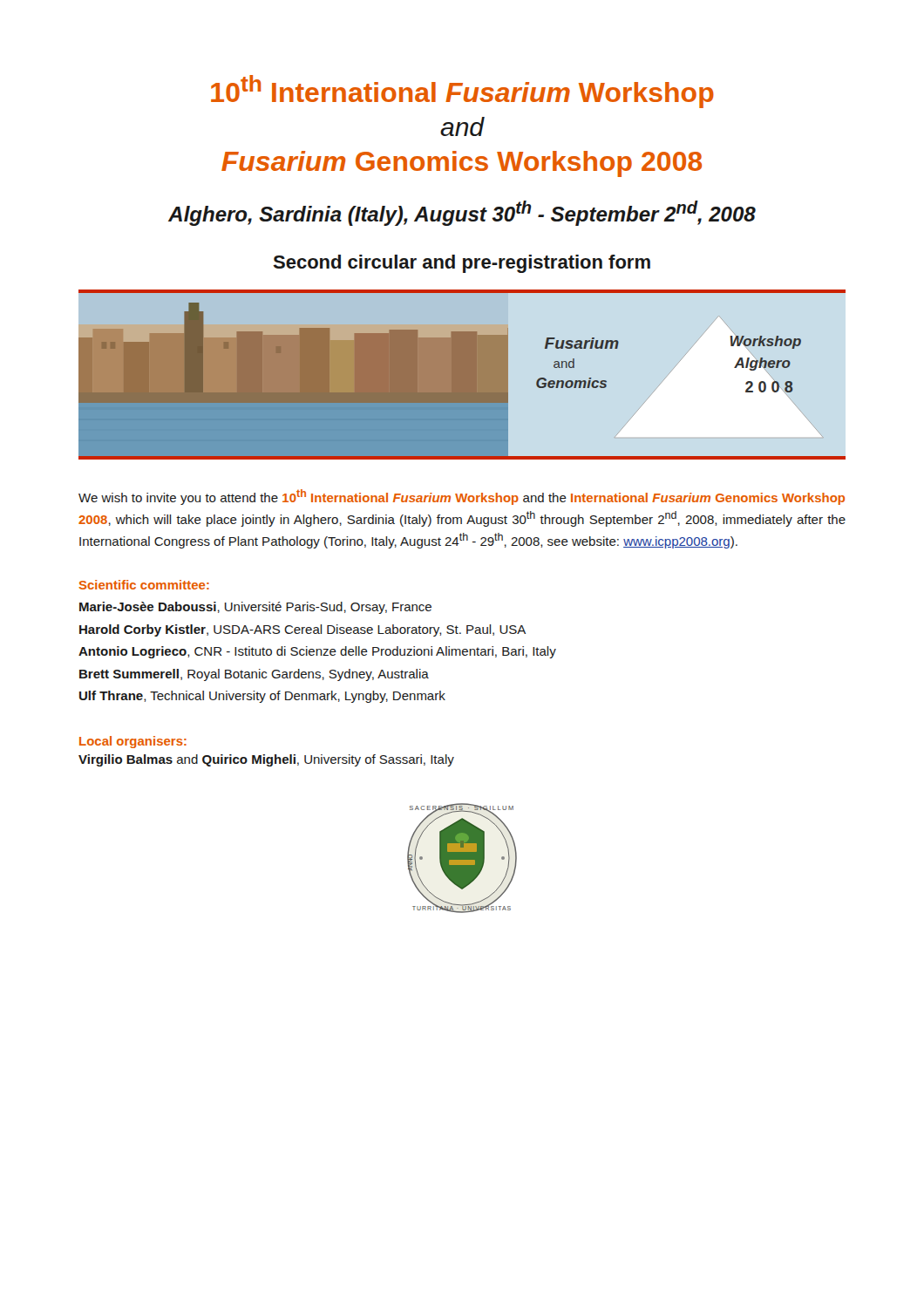Click on the text starting "Harold Corby Kistler, USDA-ARS Cereal Disease Laboratory,"
This screenshot has height=1308, width=924.
click(x=302, y=629)
